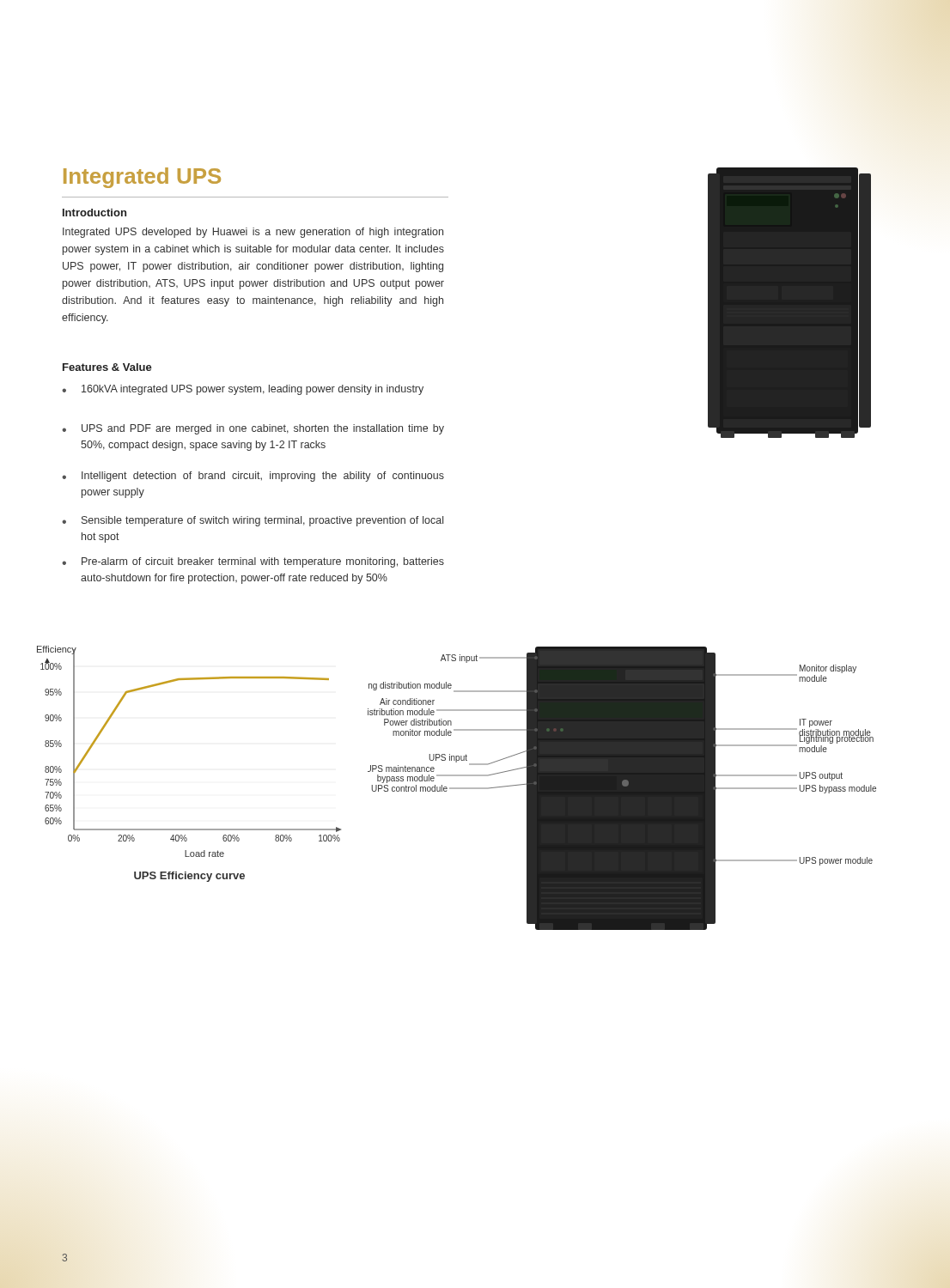This screenshot has width=950, height=1288.
Task: Locate the list item that says "• 160kVA integrated"
Action: 253,390
